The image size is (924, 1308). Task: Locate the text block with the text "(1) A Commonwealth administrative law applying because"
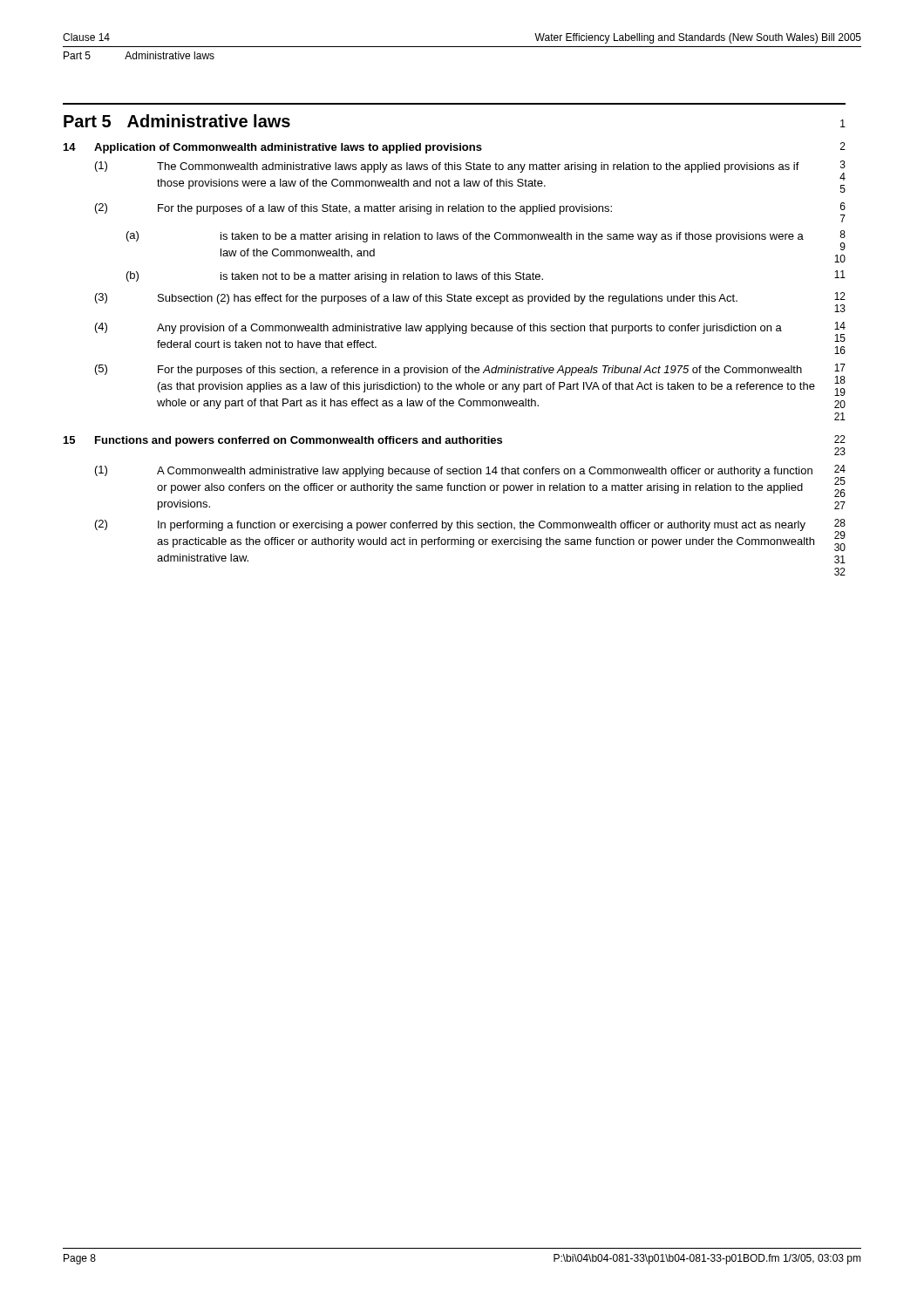point(454,488)
